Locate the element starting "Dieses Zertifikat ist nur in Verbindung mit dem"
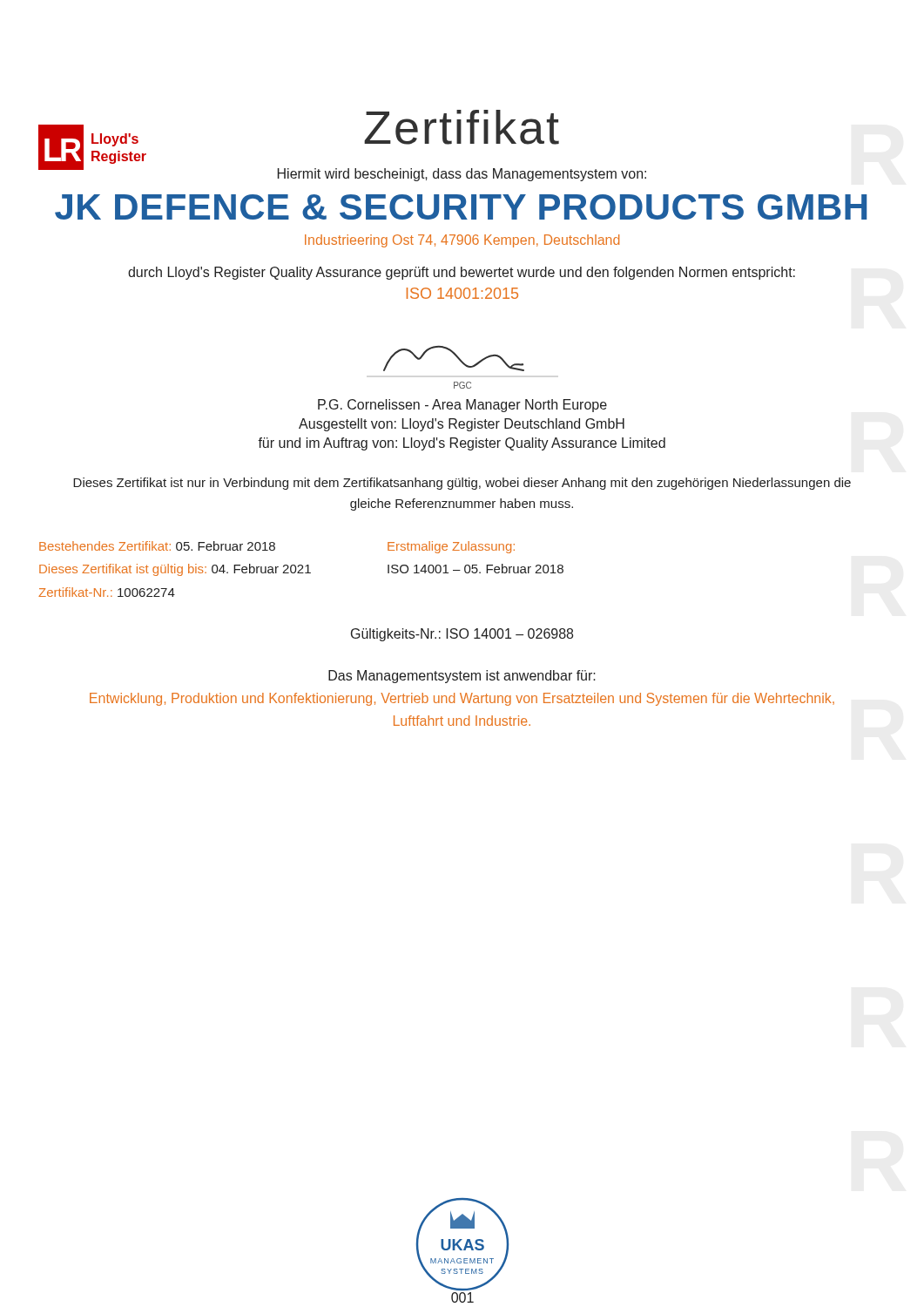The image size is (924, 1307). [x=462, y=493]
